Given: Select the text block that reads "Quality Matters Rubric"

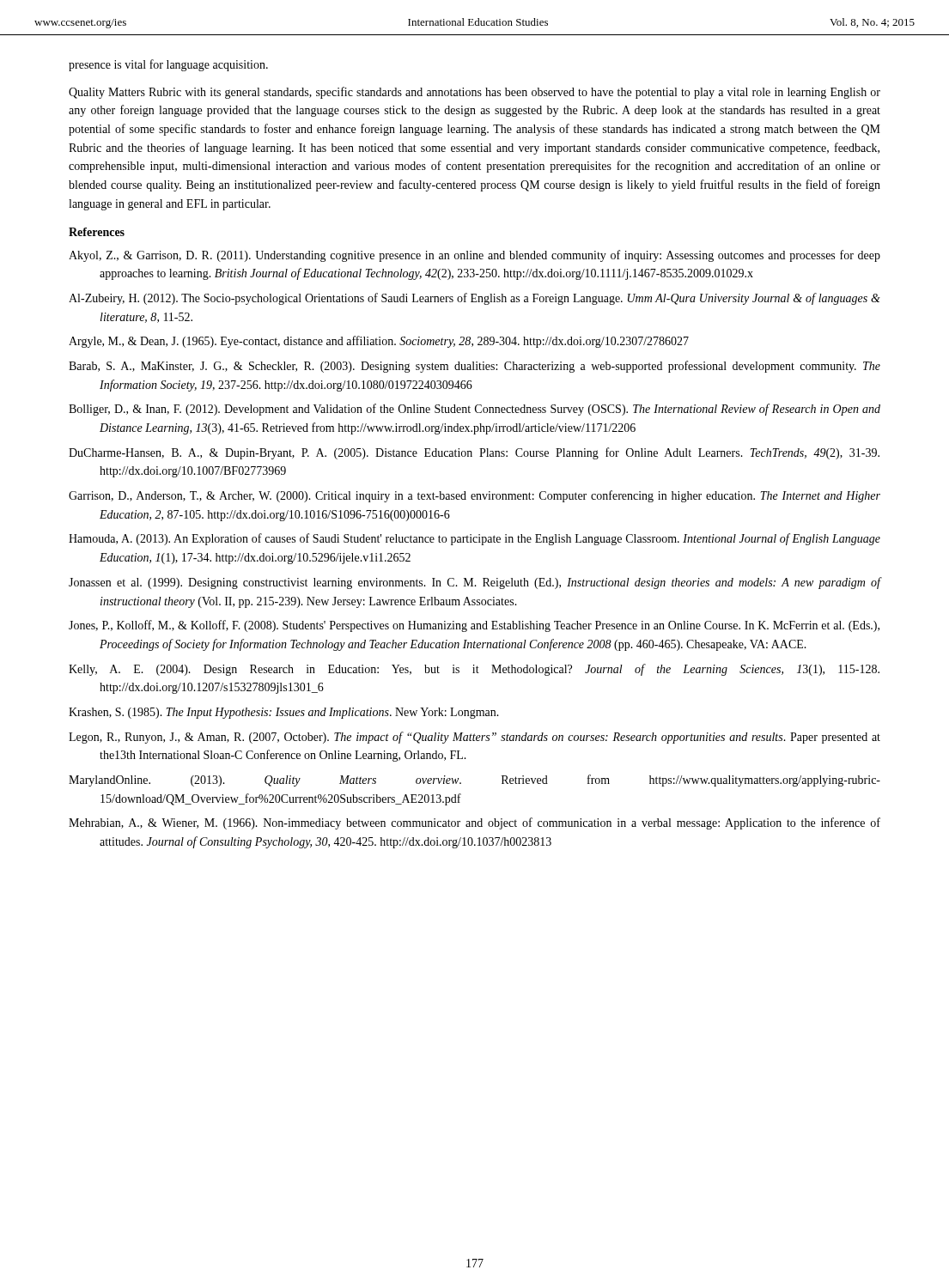Looking at the screenshot, I should [x=474, y=148].
